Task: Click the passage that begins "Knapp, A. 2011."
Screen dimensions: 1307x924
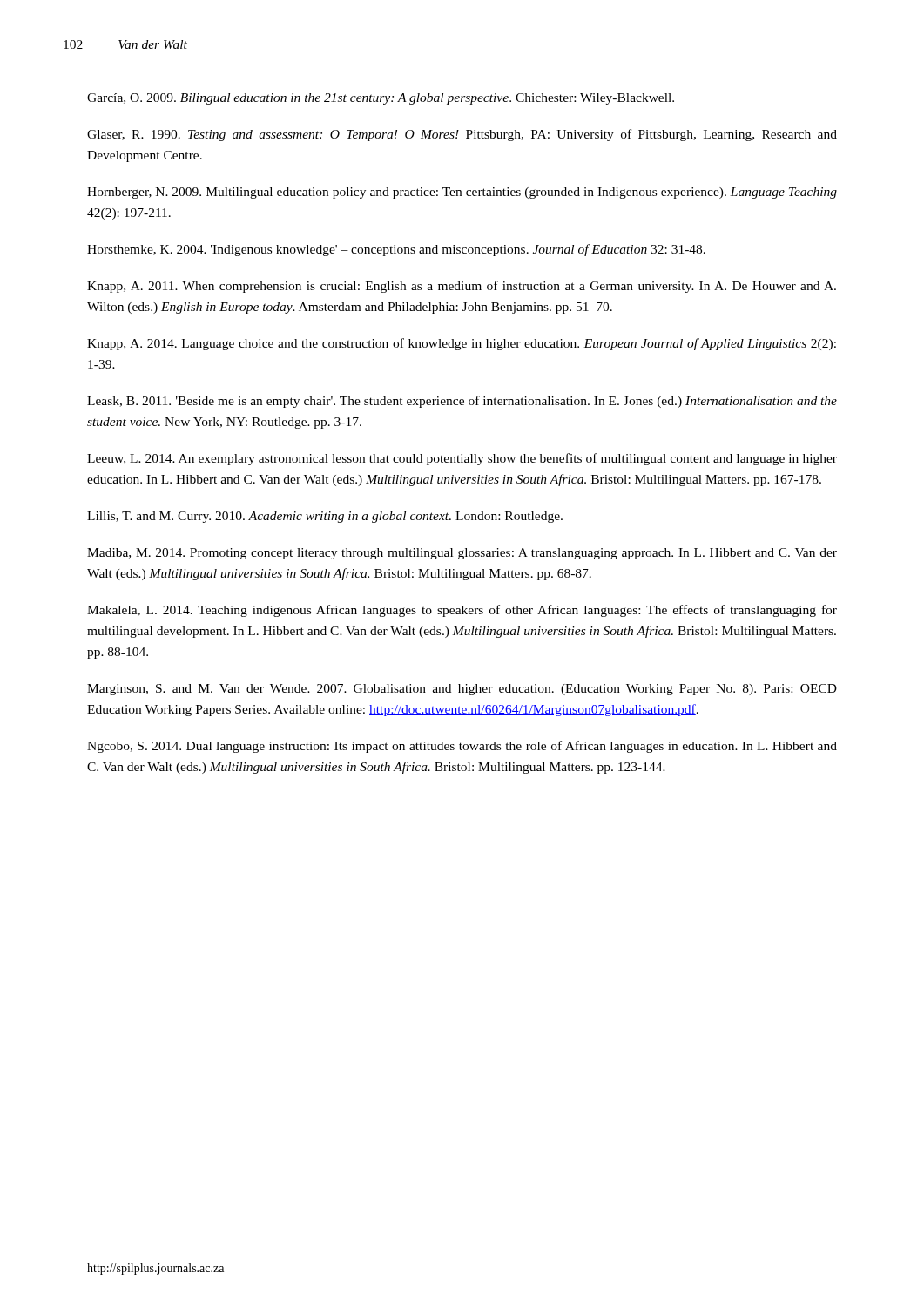Action: click(462, 296)
